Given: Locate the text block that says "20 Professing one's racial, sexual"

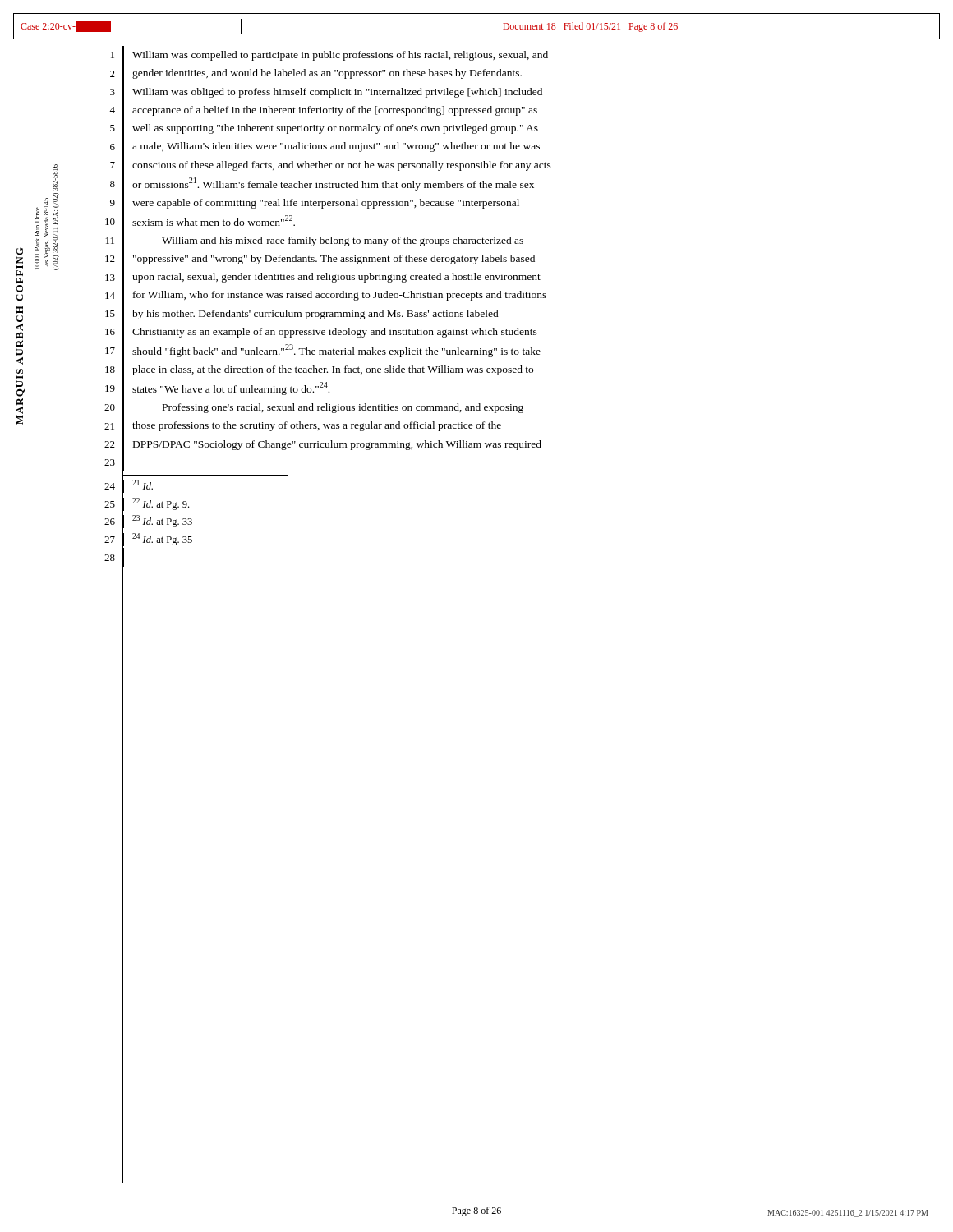Looking at the screenshot, I should pos(510,426).
